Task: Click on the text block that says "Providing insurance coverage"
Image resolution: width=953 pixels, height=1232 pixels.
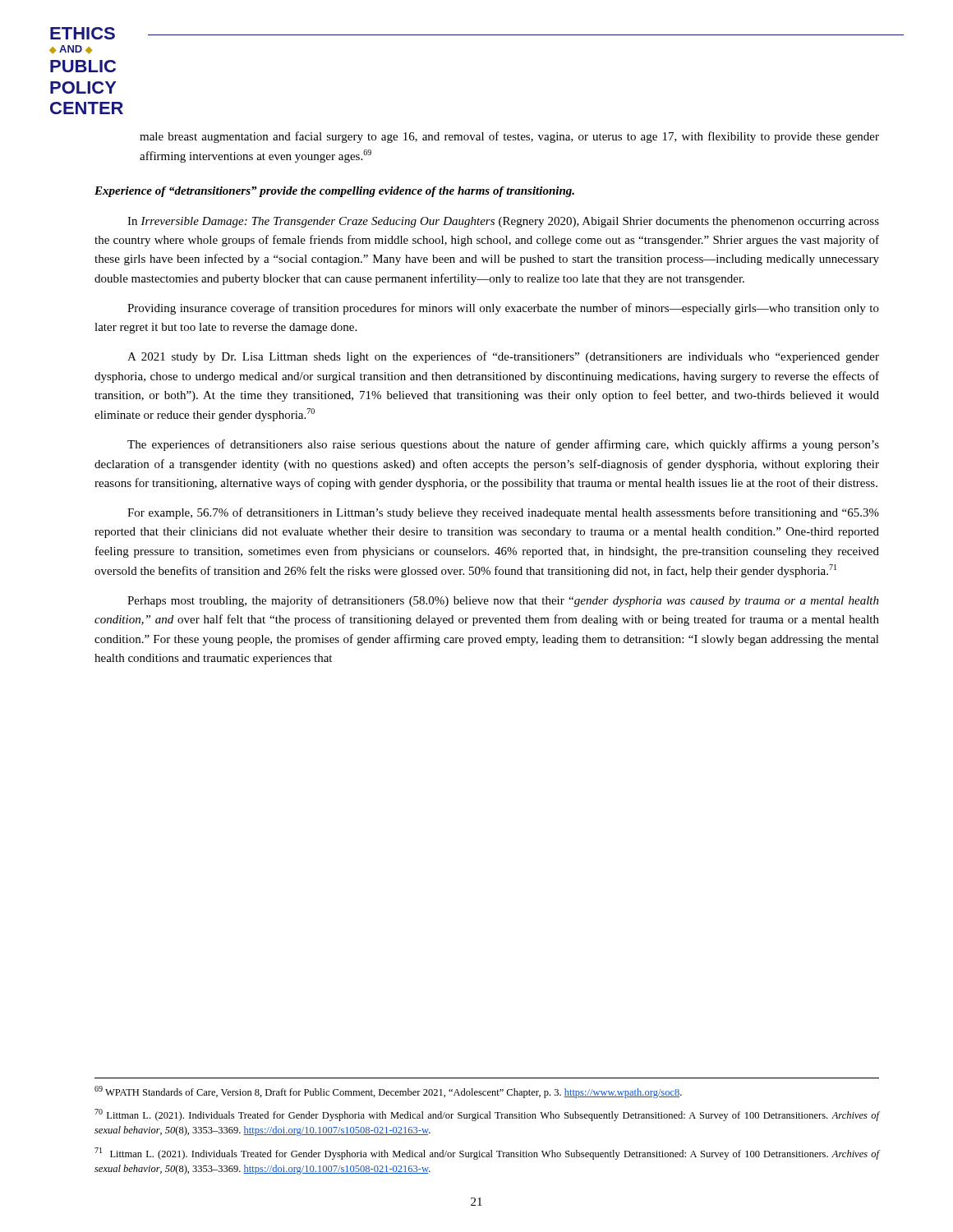Action: pyautogui.click(x=487, y=318)
